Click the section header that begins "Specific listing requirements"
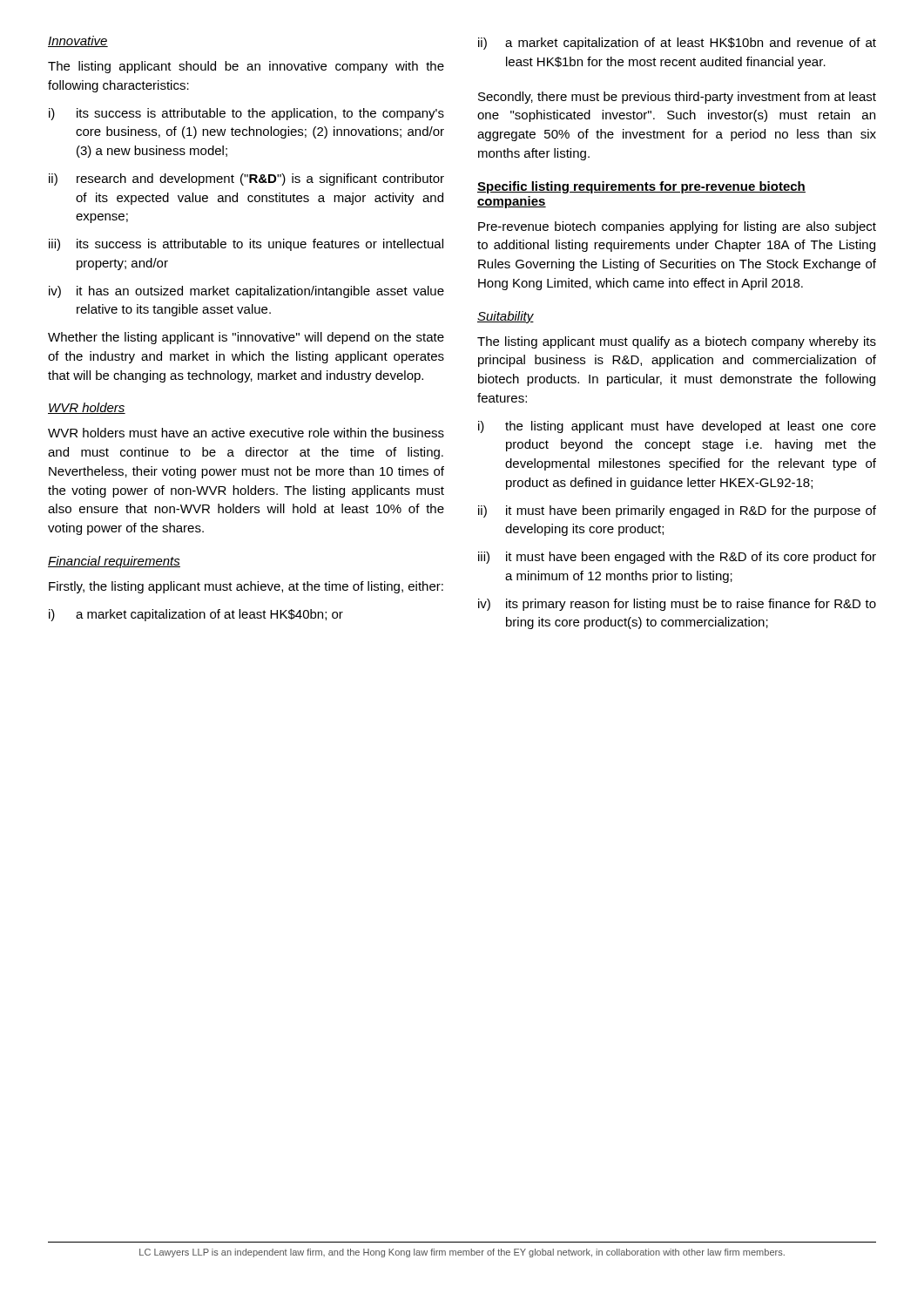 coord(677,193)
